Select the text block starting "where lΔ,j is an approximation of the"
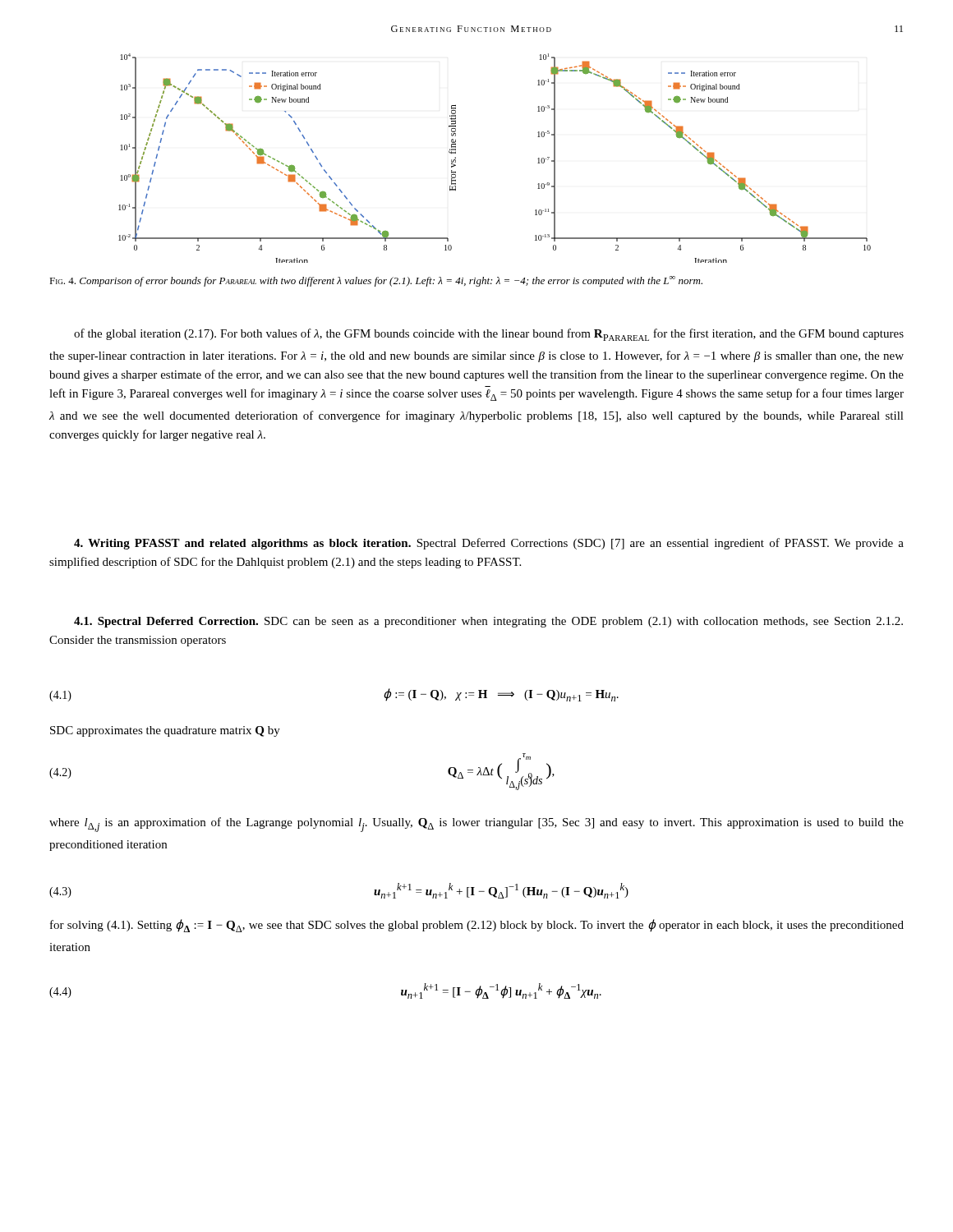This screenshot has width=953, height=1232. [476, 834]
